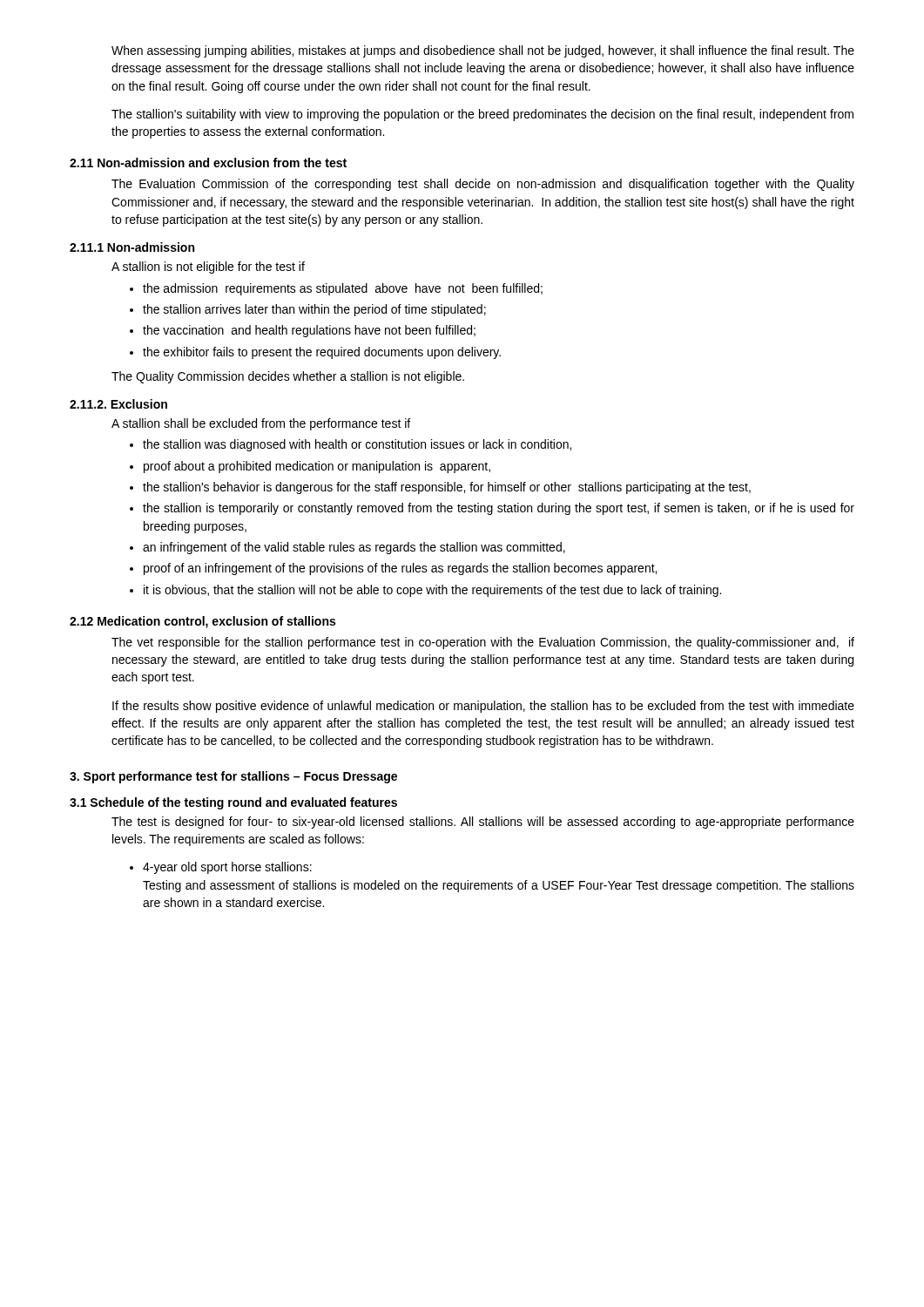Find the region starting "The stallion's suitability with view to improving the"
The height and width of the screenshot is (1307, 924).
tap(483, 123)
